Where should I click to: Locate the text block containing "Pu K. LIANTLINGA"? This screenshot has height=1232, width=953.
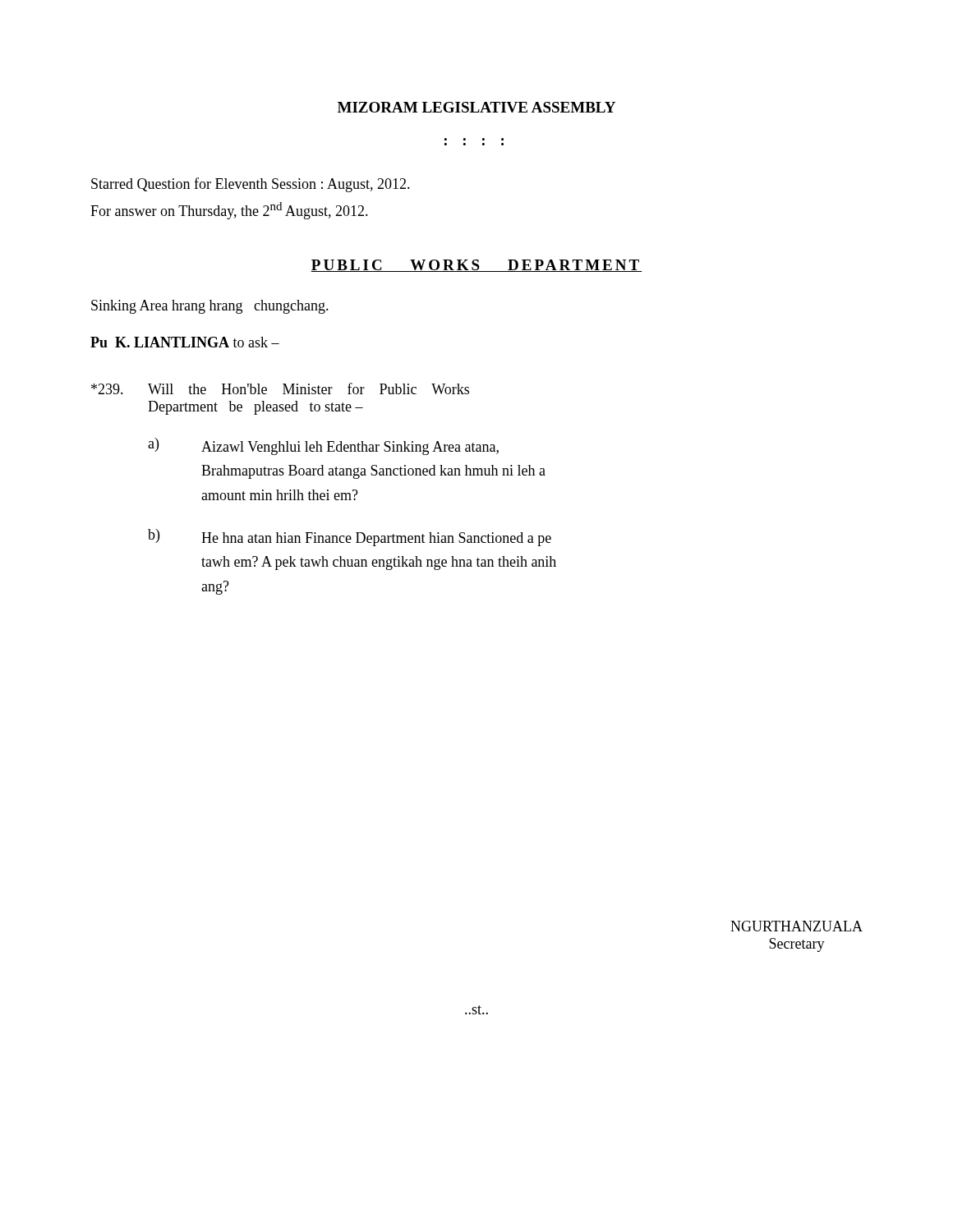[185, 342]
